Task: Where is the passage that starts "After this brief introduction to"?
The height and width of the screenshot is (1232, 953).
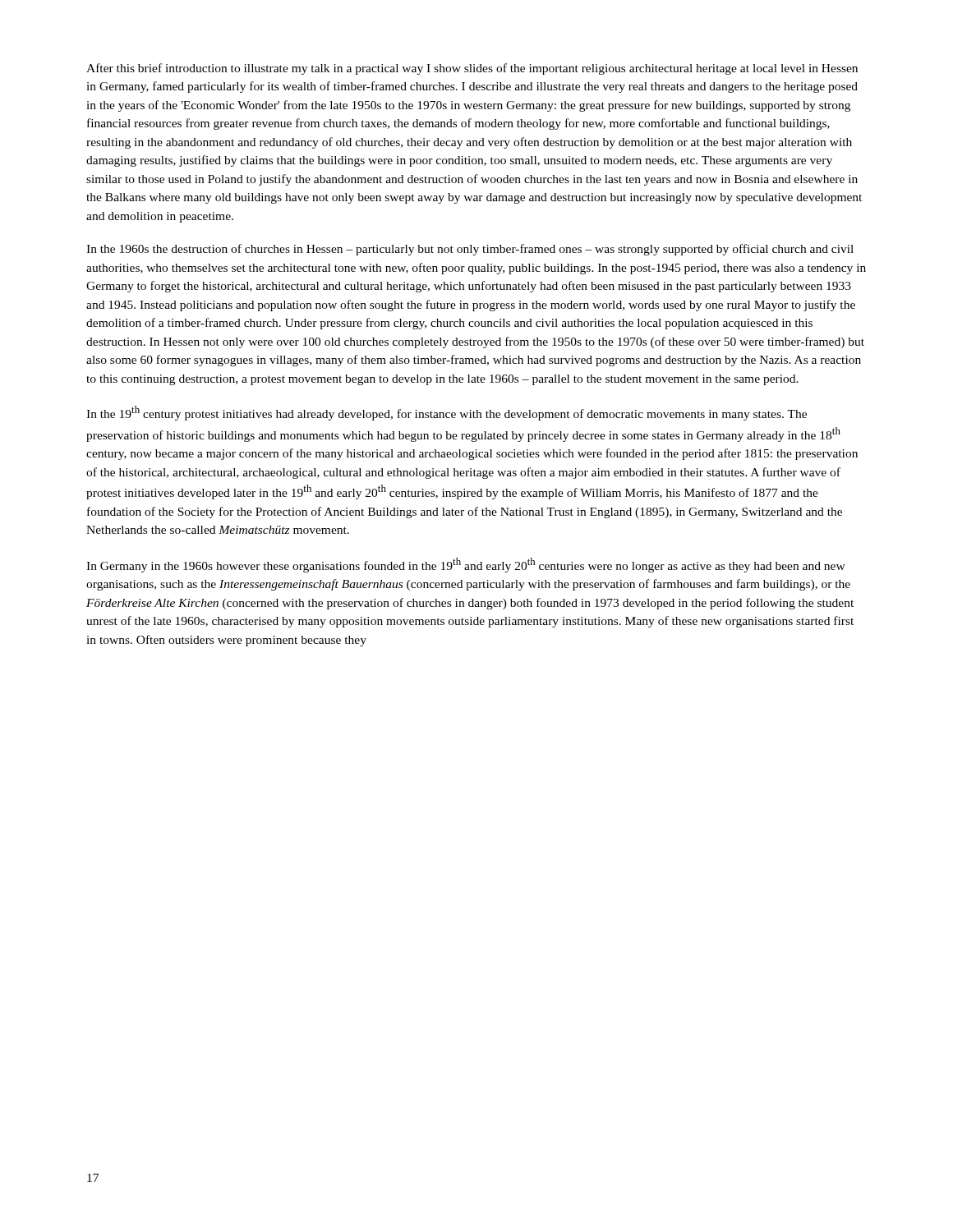Action: [x=474, y=142]
